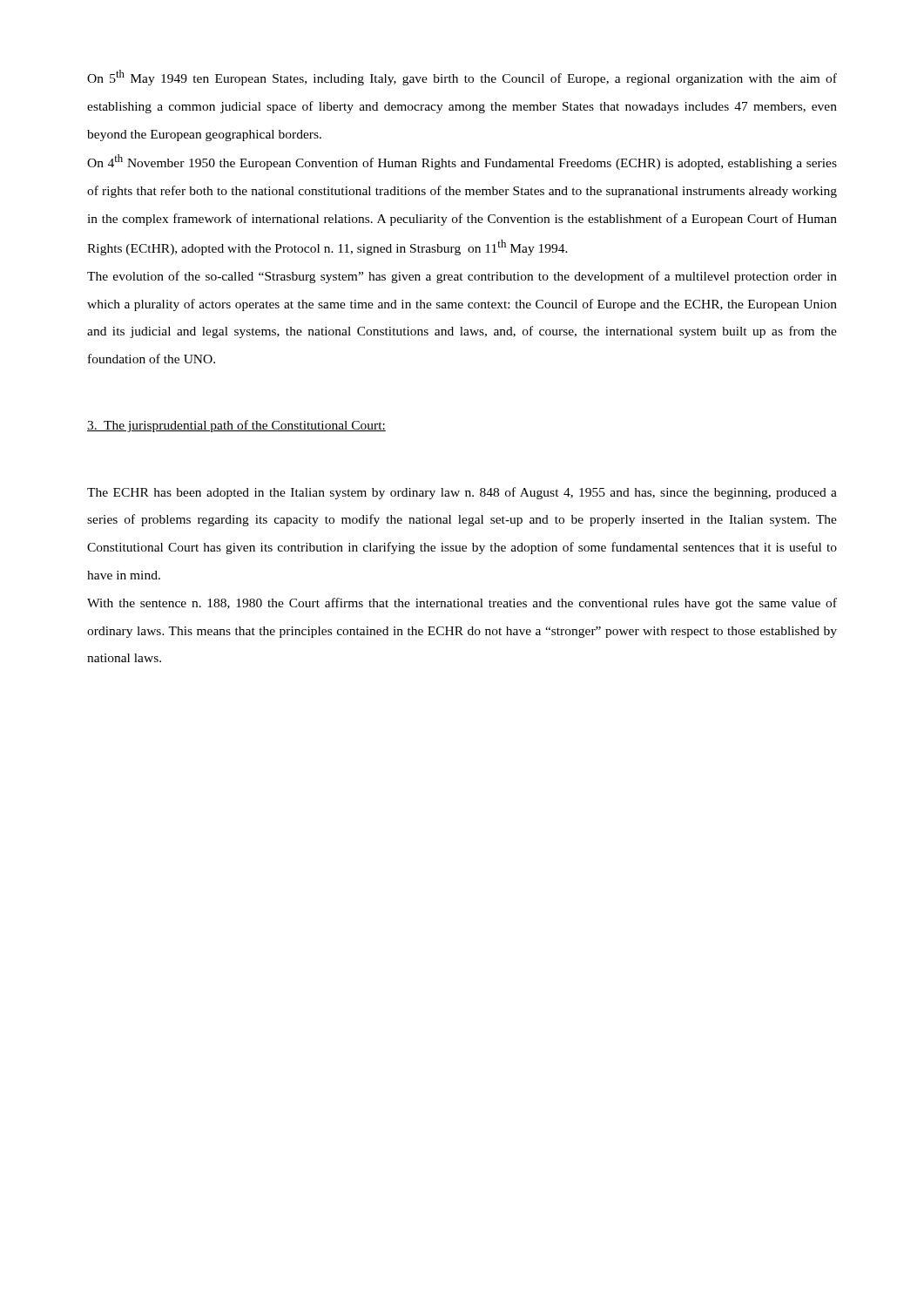Viewport: 924px width, 1307px height.
Task: Find the text block that says "On 4th November 1950 the European Convention of"
Action: click(x=462, y=204)
